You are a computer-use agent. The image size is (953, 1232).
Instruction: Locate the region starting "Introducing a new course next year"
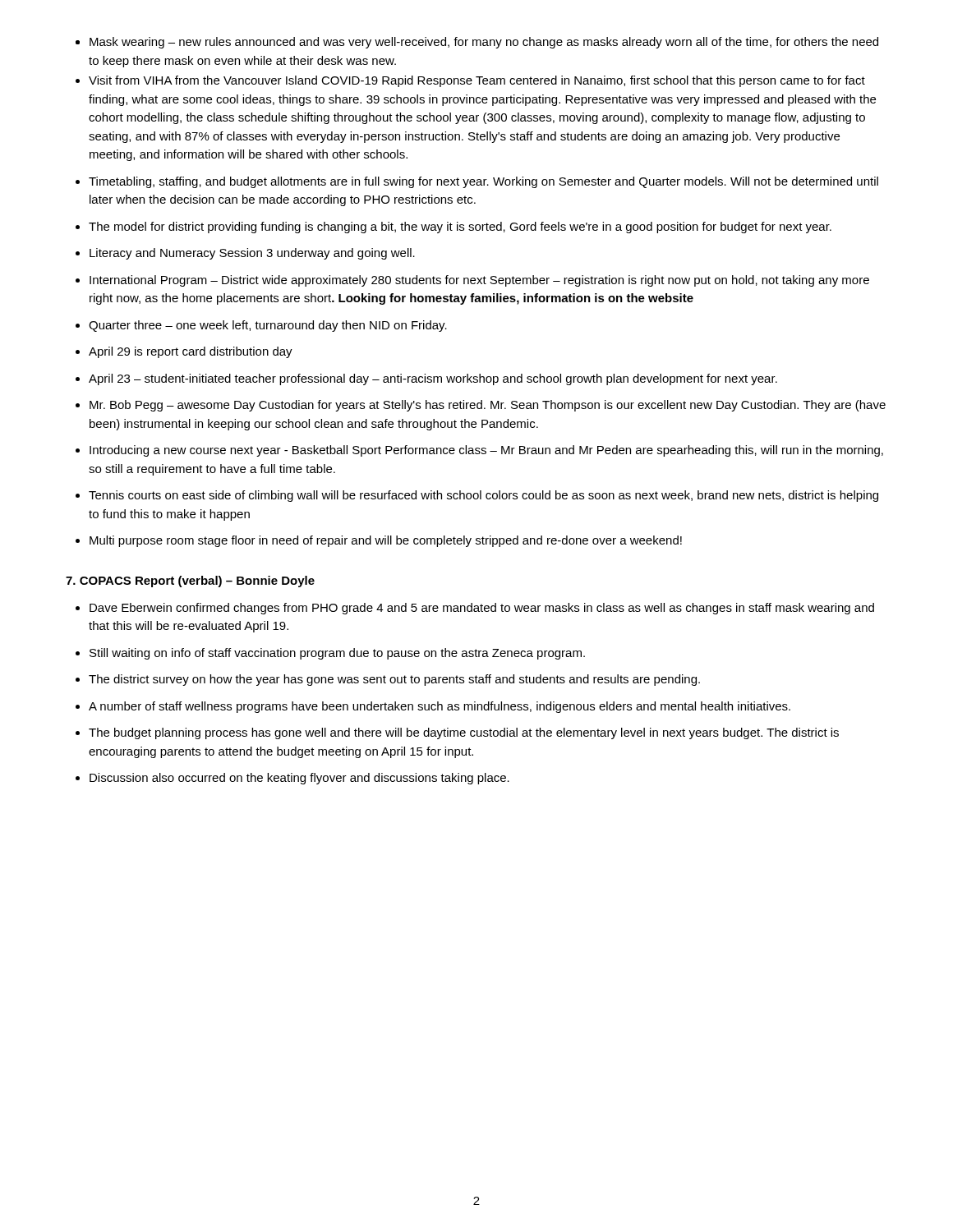(x=488, y=460)
